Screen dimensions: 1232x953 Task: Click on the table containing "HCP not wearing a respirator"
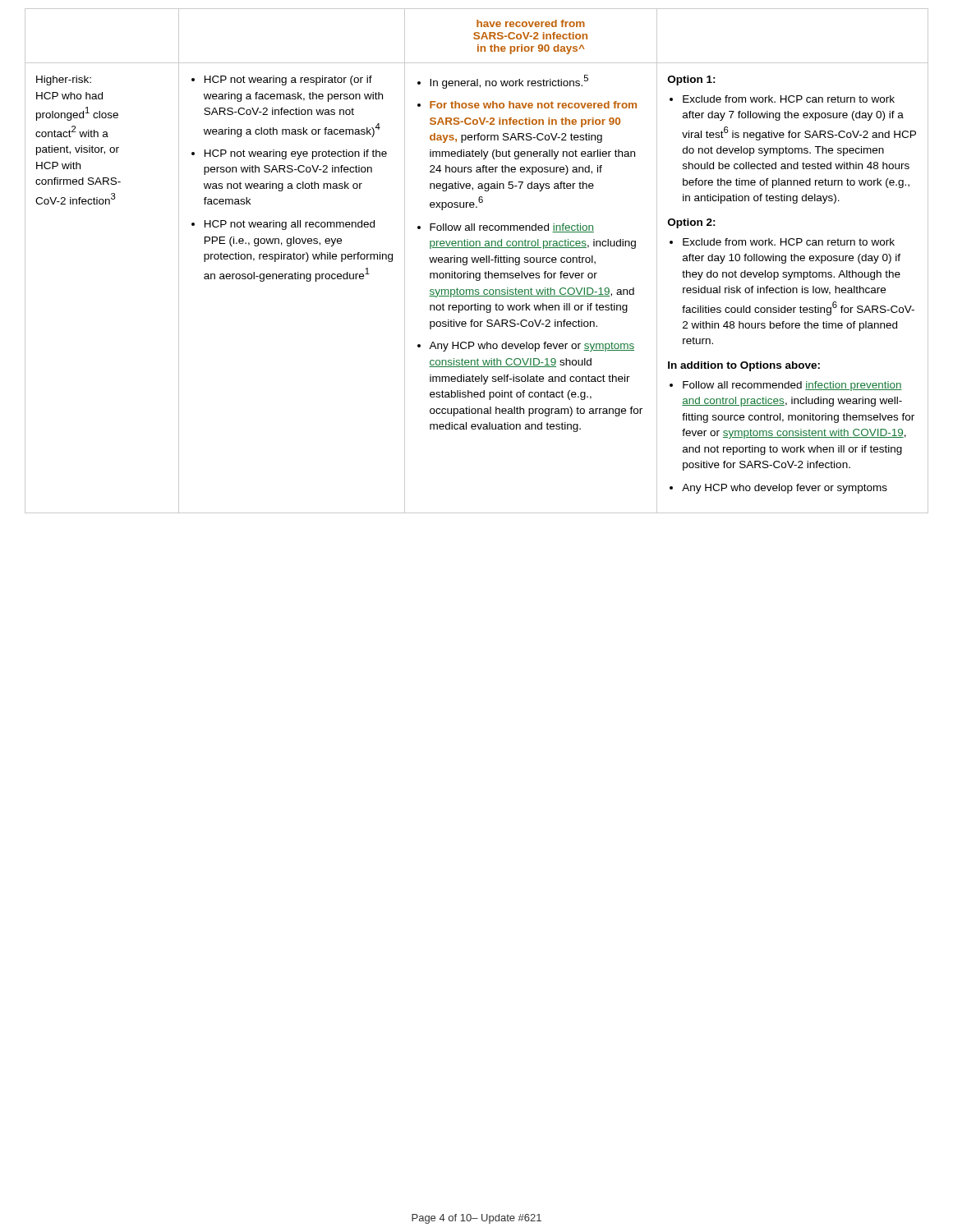click(476, 261)
